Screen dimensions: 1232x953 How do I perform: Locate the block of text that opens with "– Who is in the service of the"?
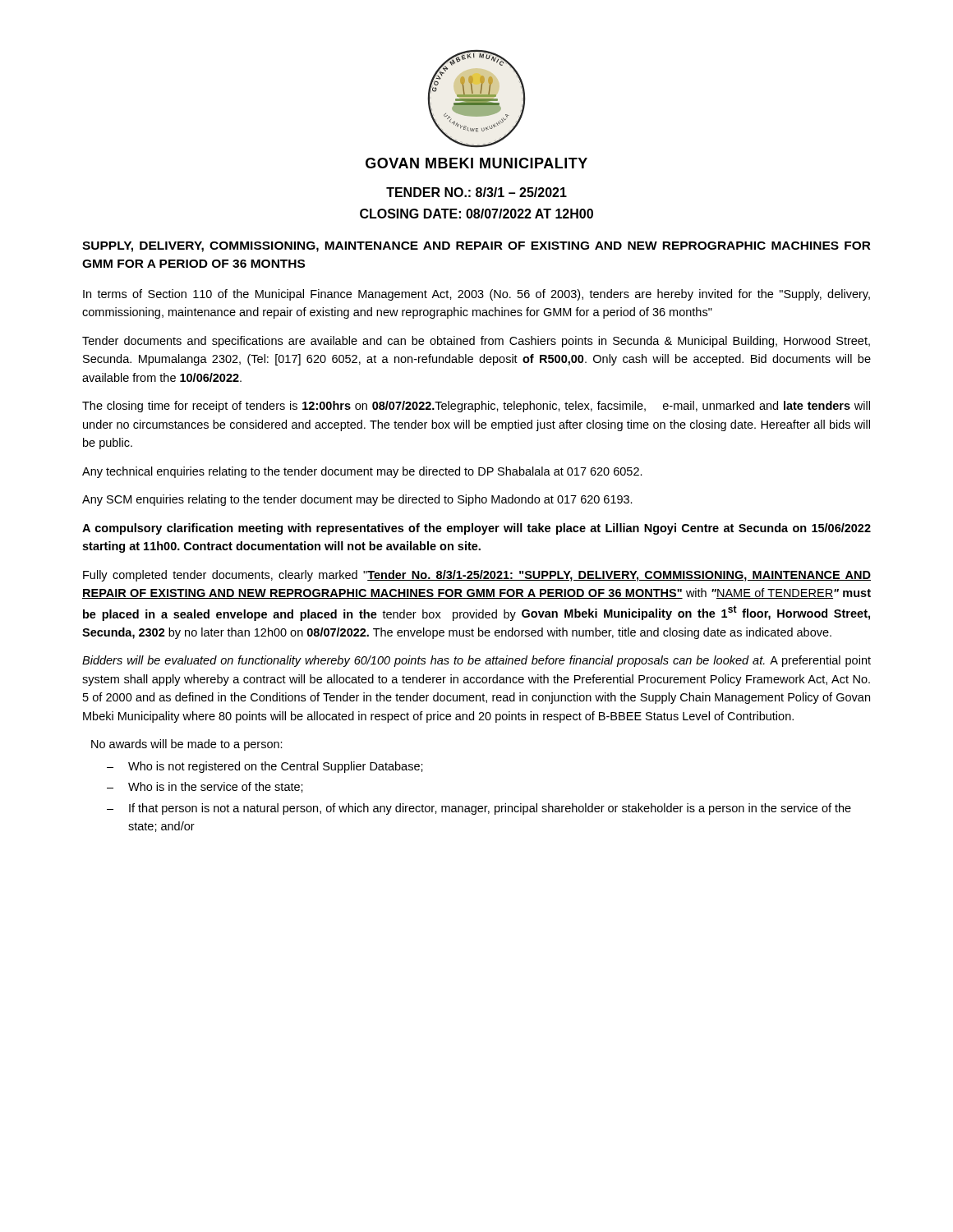205,787
